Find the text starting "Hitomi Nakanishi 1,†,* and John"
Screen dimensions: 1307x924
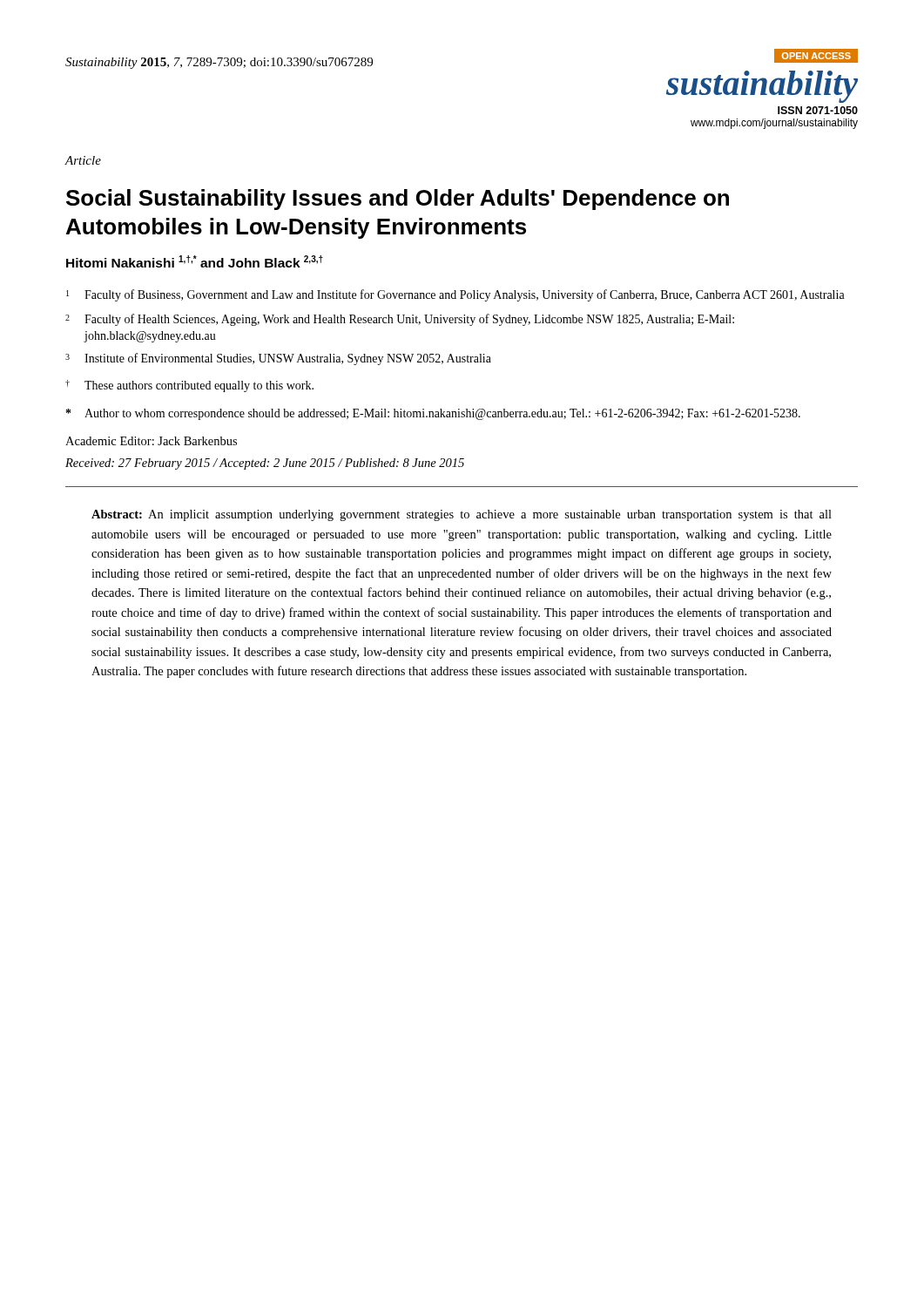[x=194, y=262]
